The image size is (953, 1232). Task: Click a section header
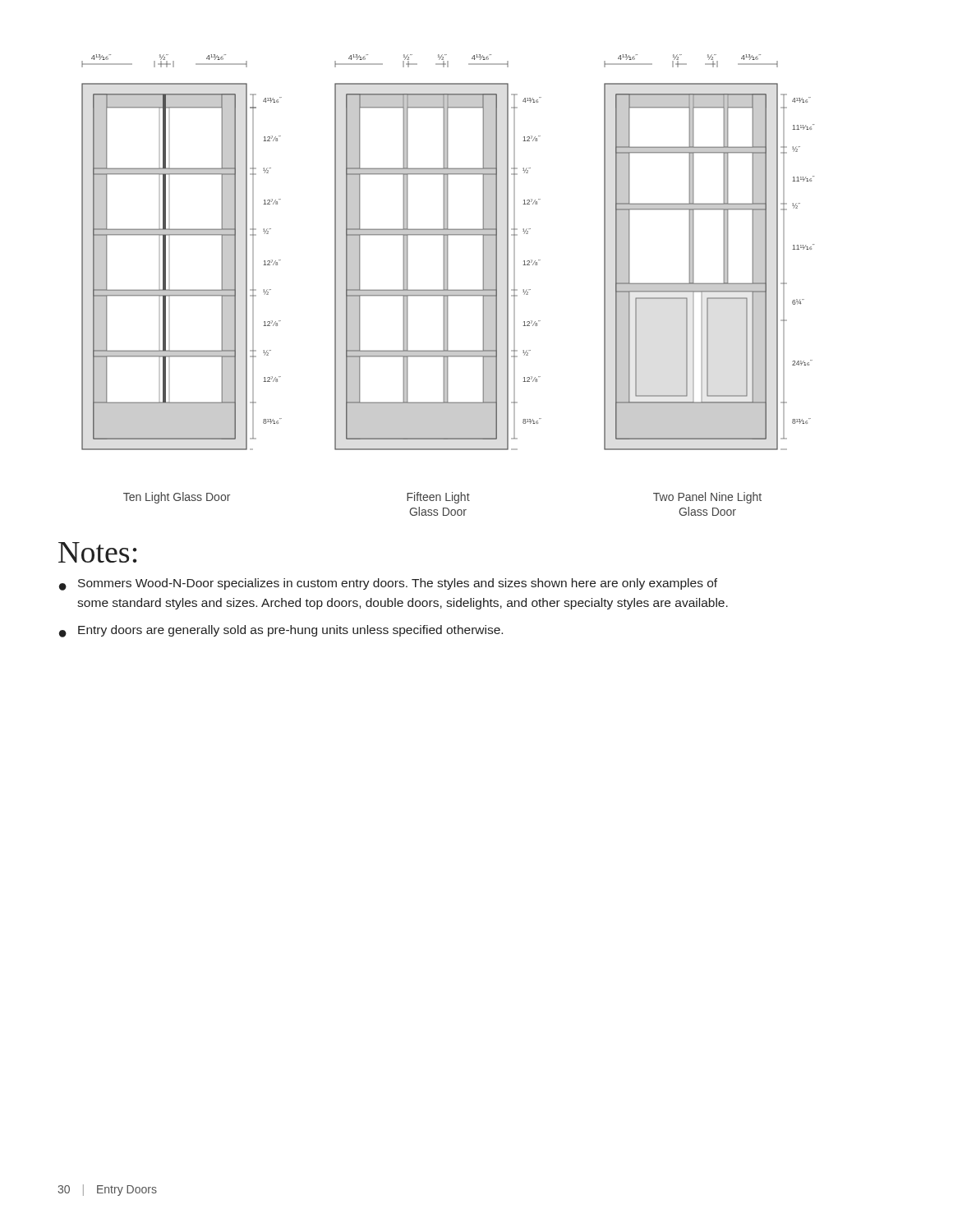click(x=98, y=552)
